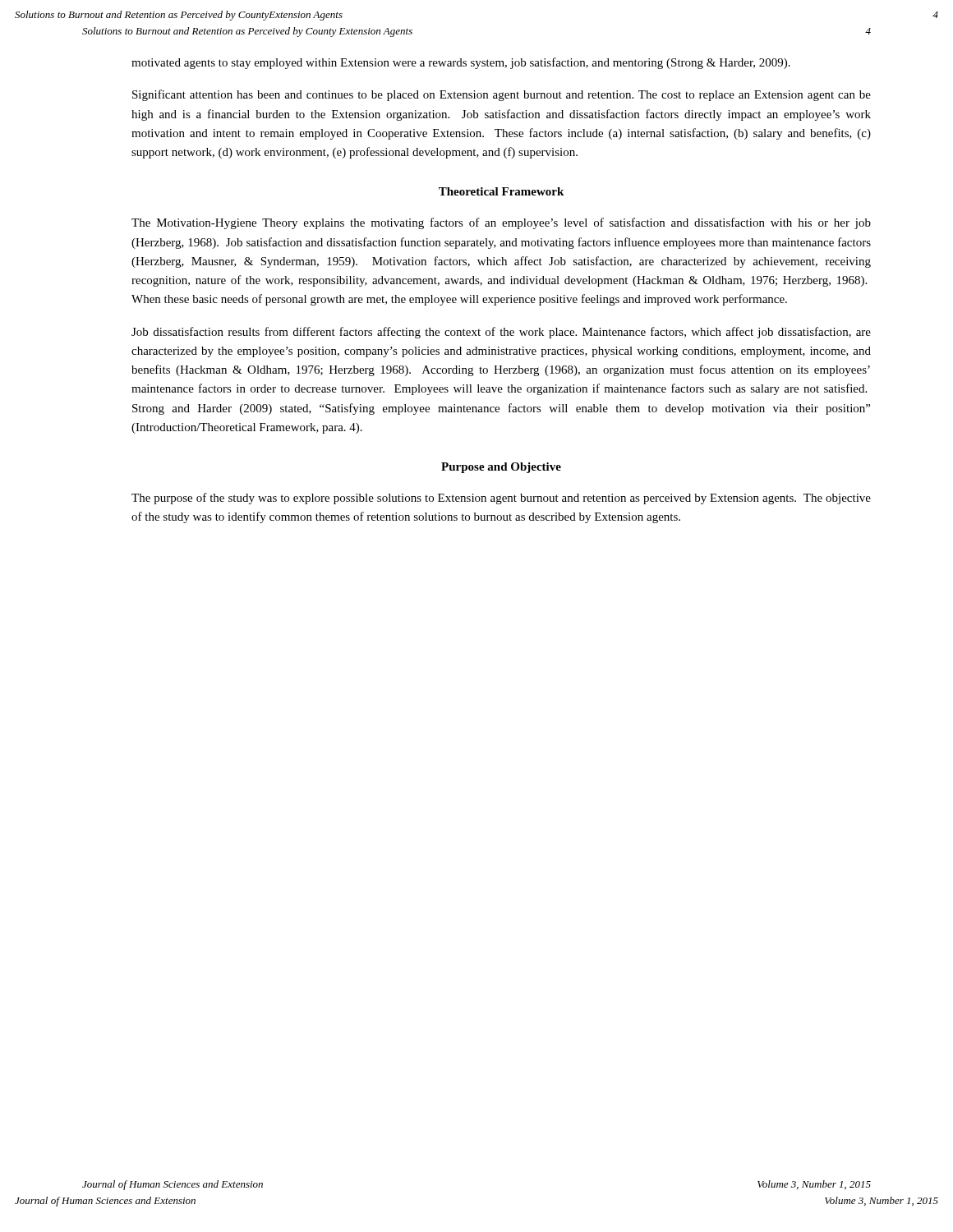Click on the text block starting "The Motivation-Hygiene Theory explains the motivating factors of"

click(501, 261)
